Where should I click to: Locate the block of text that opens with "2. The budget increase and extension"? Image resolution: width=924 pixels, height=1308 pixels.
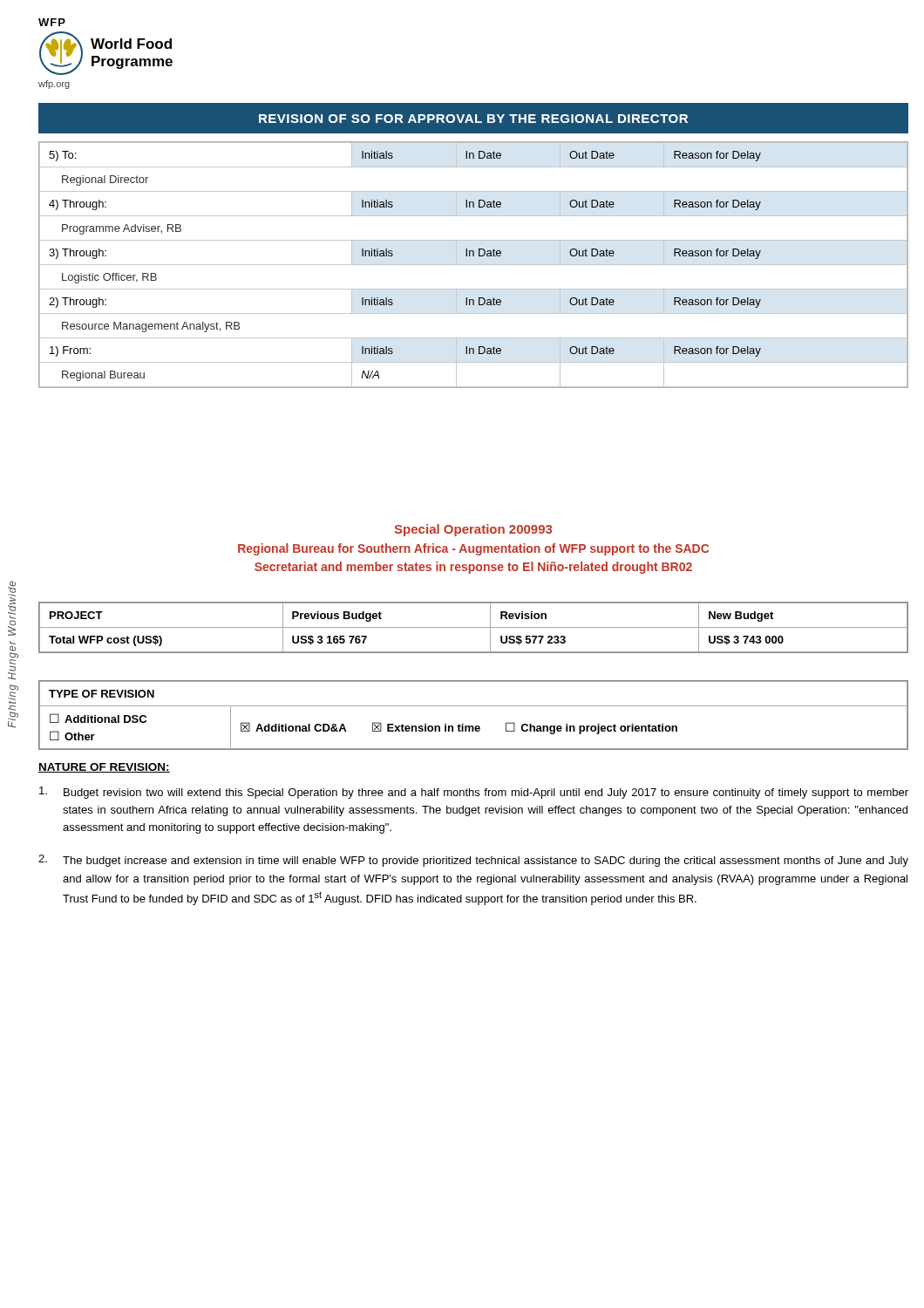click(x=473, y=880)
